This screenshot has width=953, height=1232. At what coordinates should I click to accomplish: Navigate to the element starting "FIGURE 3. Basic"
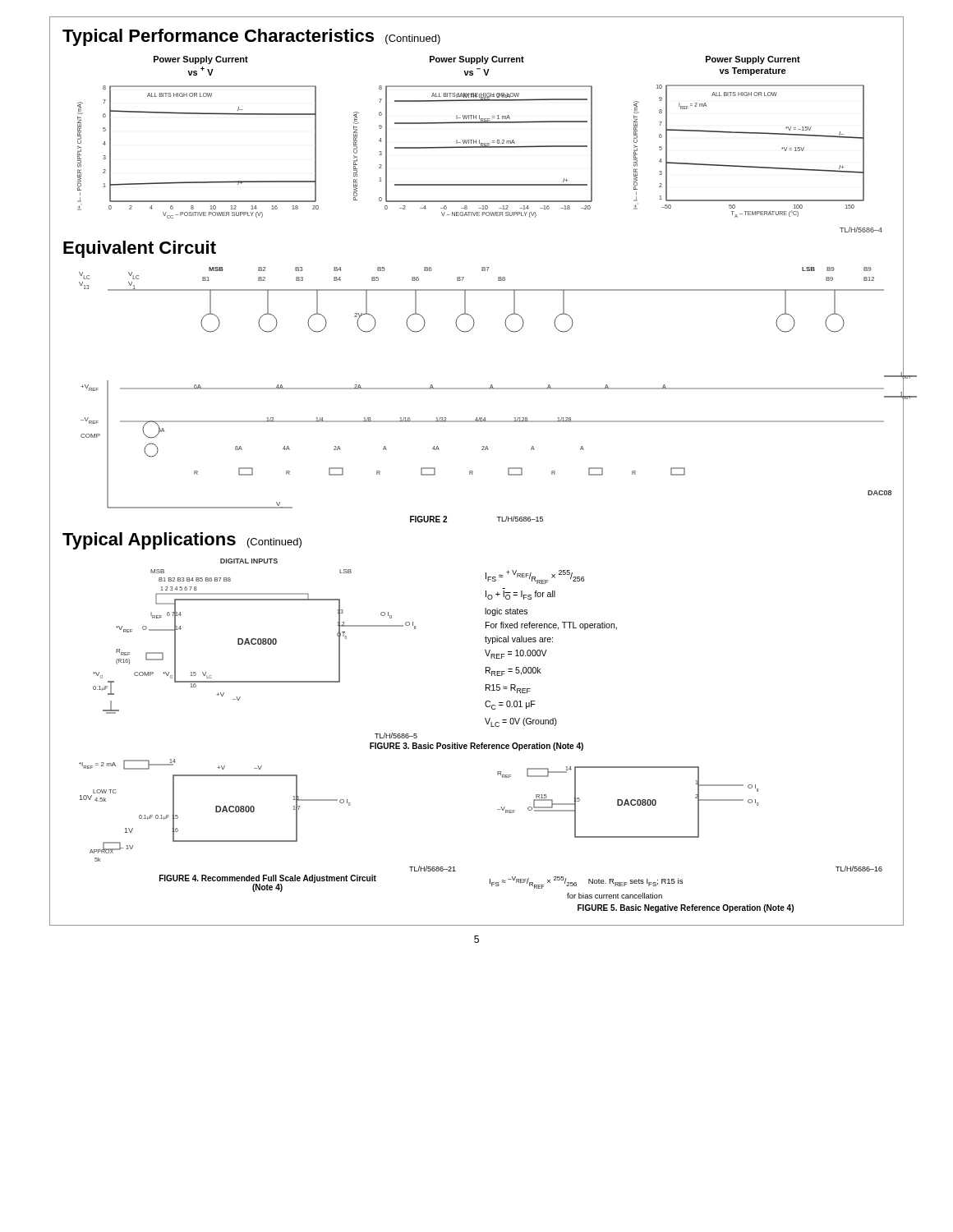pyautogui.click(x=476, y=746)
